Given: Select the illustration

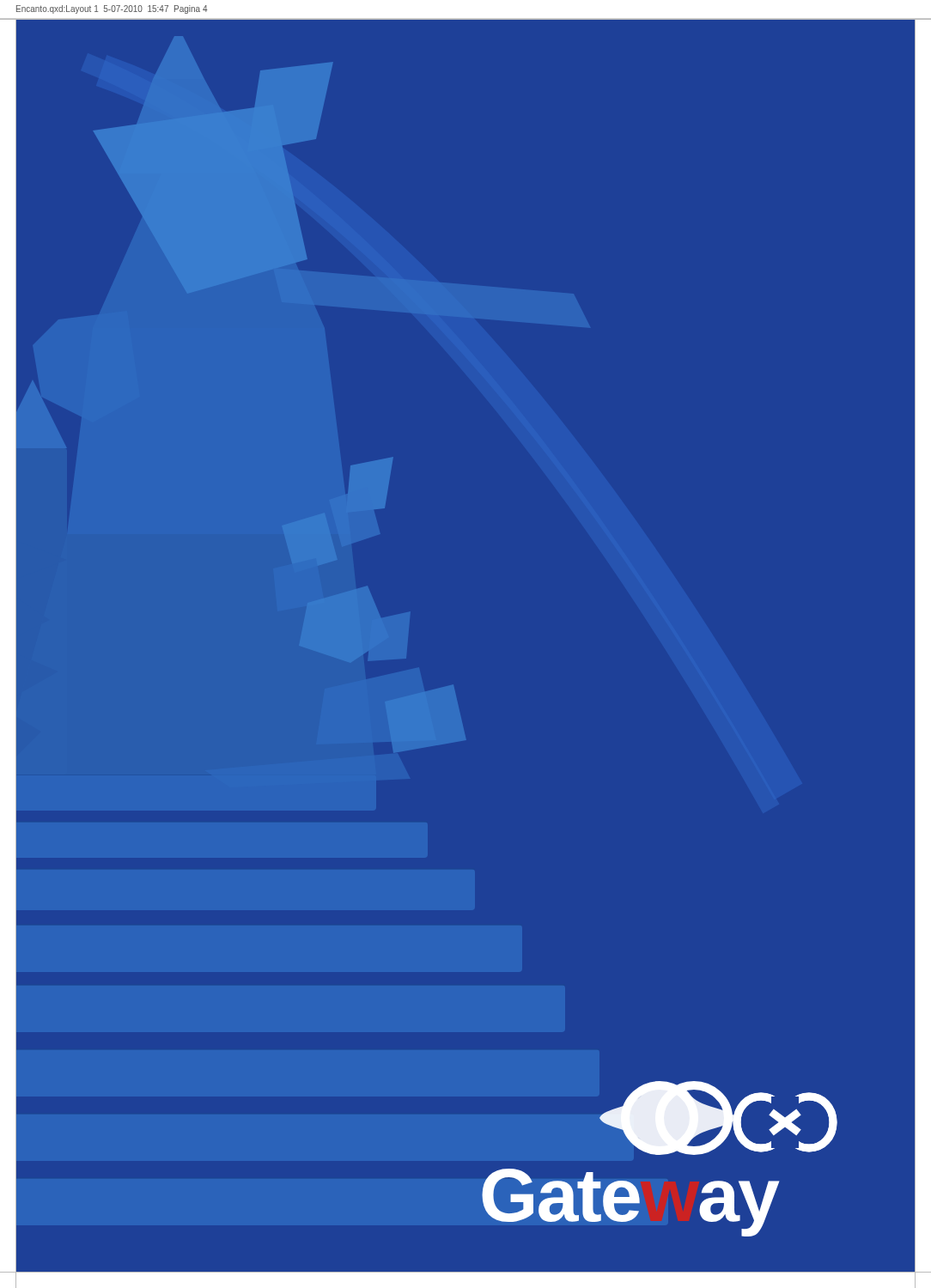Looking at the screenshot, I should tap(466, 646).
